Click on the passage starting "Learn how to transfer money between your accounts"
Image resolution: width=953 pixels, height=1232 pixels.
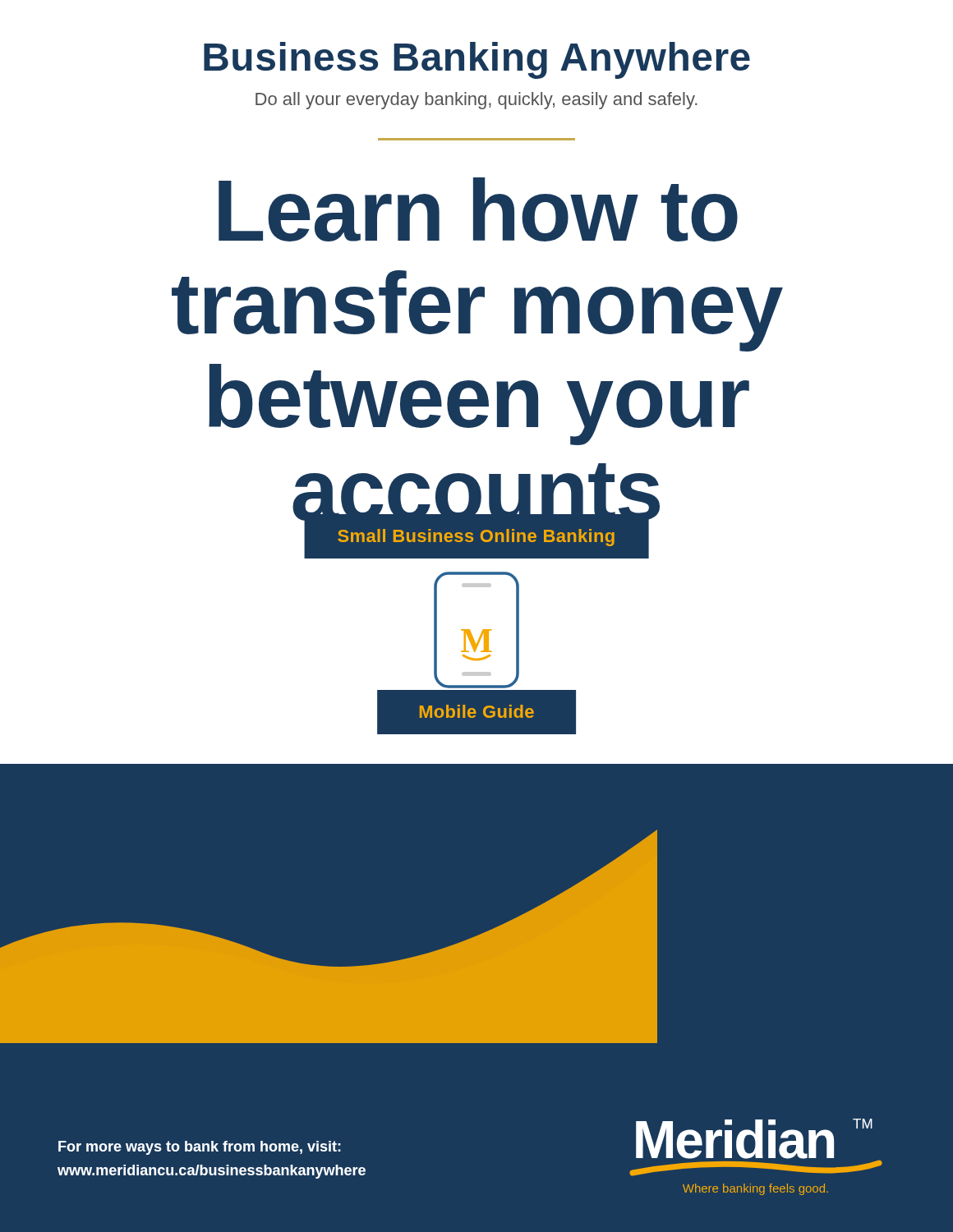click(x=476, y=351)
